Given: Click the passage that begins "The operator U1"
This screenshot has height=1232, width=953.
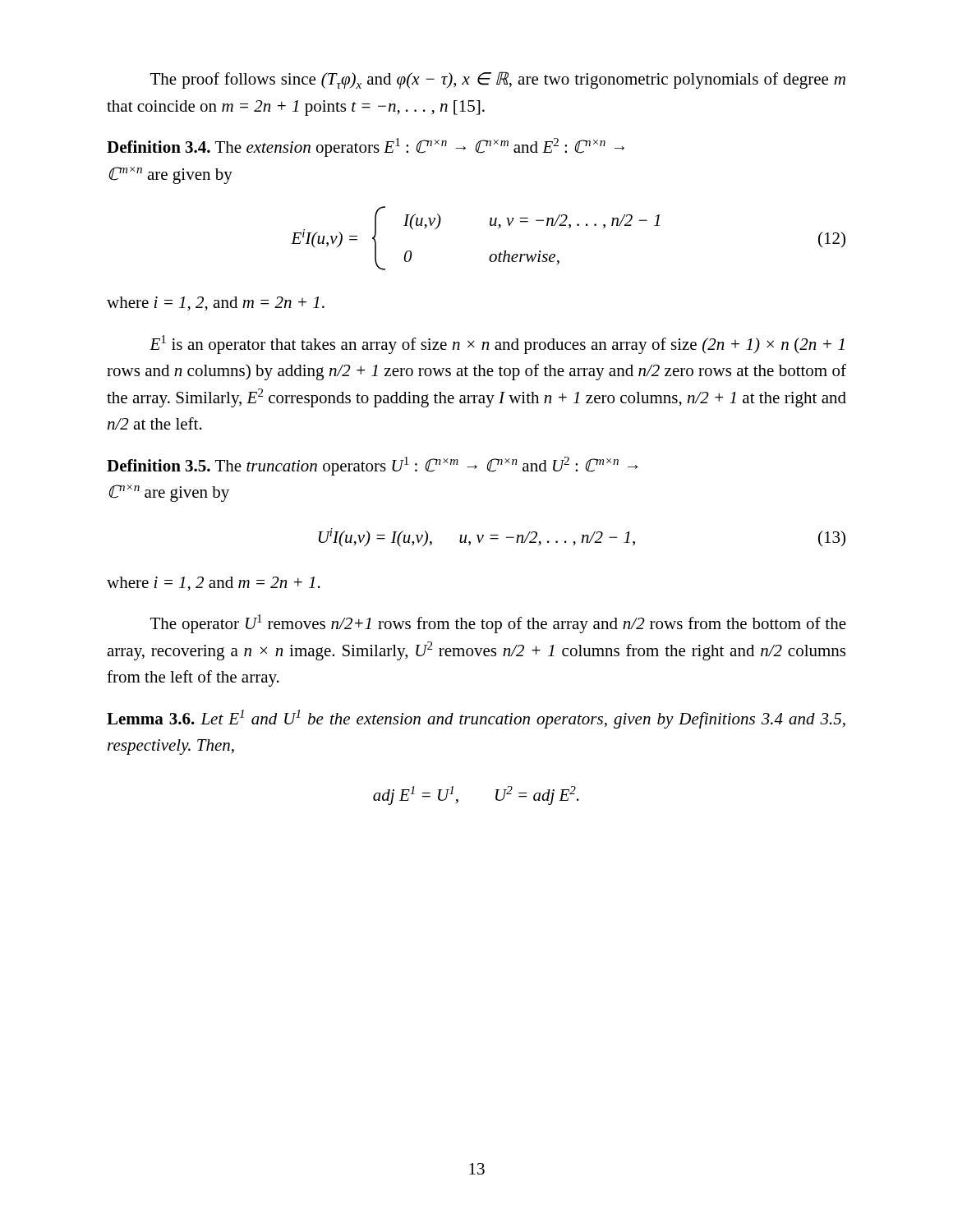Looking at the screenshot, I should pyautogui.click(x=476, y=649).
